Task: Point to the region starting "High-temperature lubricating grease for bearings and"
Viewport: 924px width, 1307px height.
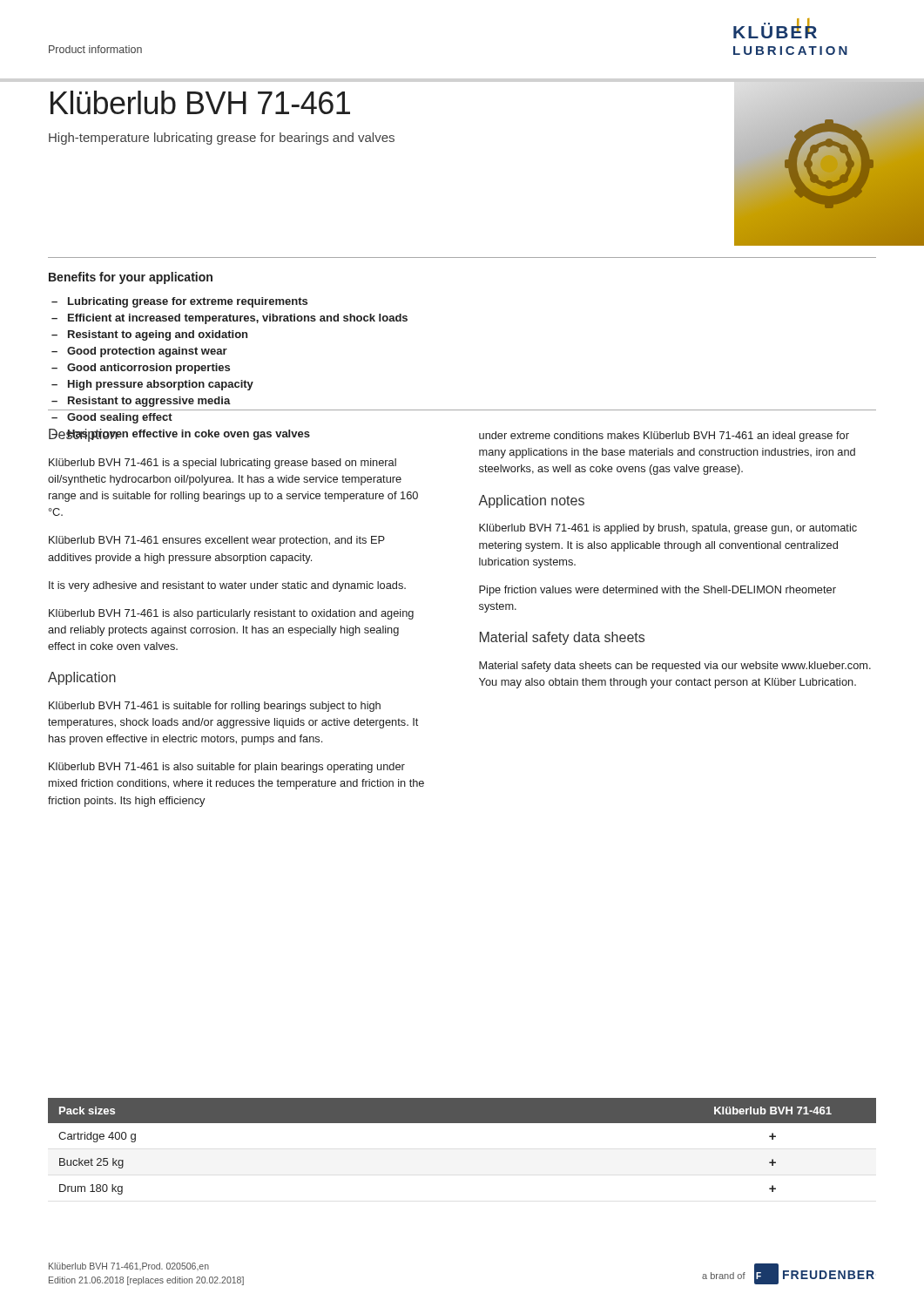Action: click(x=221, y=138)
